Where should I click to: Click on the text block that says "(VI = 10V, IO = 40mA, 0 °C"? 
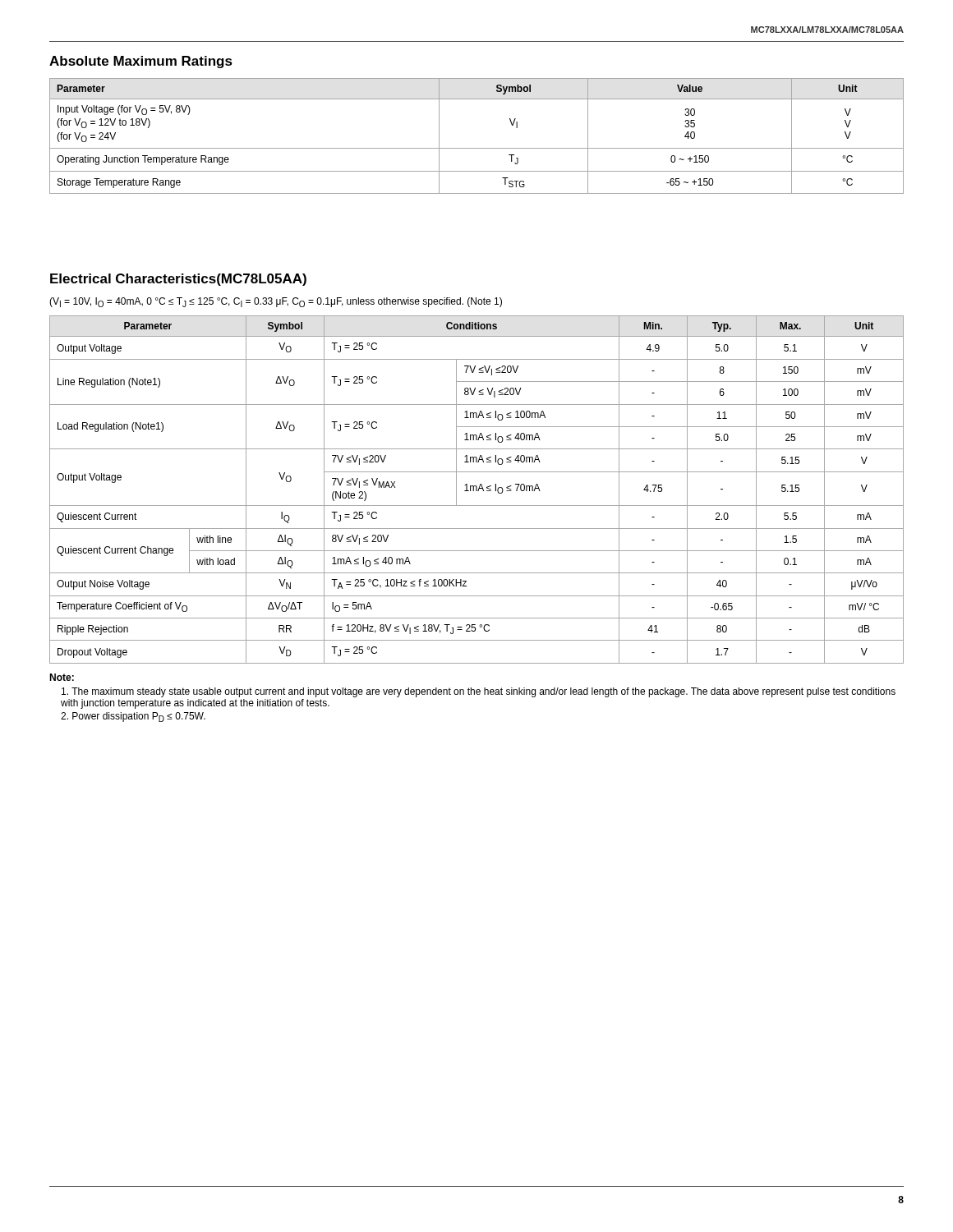coord(276,302)
